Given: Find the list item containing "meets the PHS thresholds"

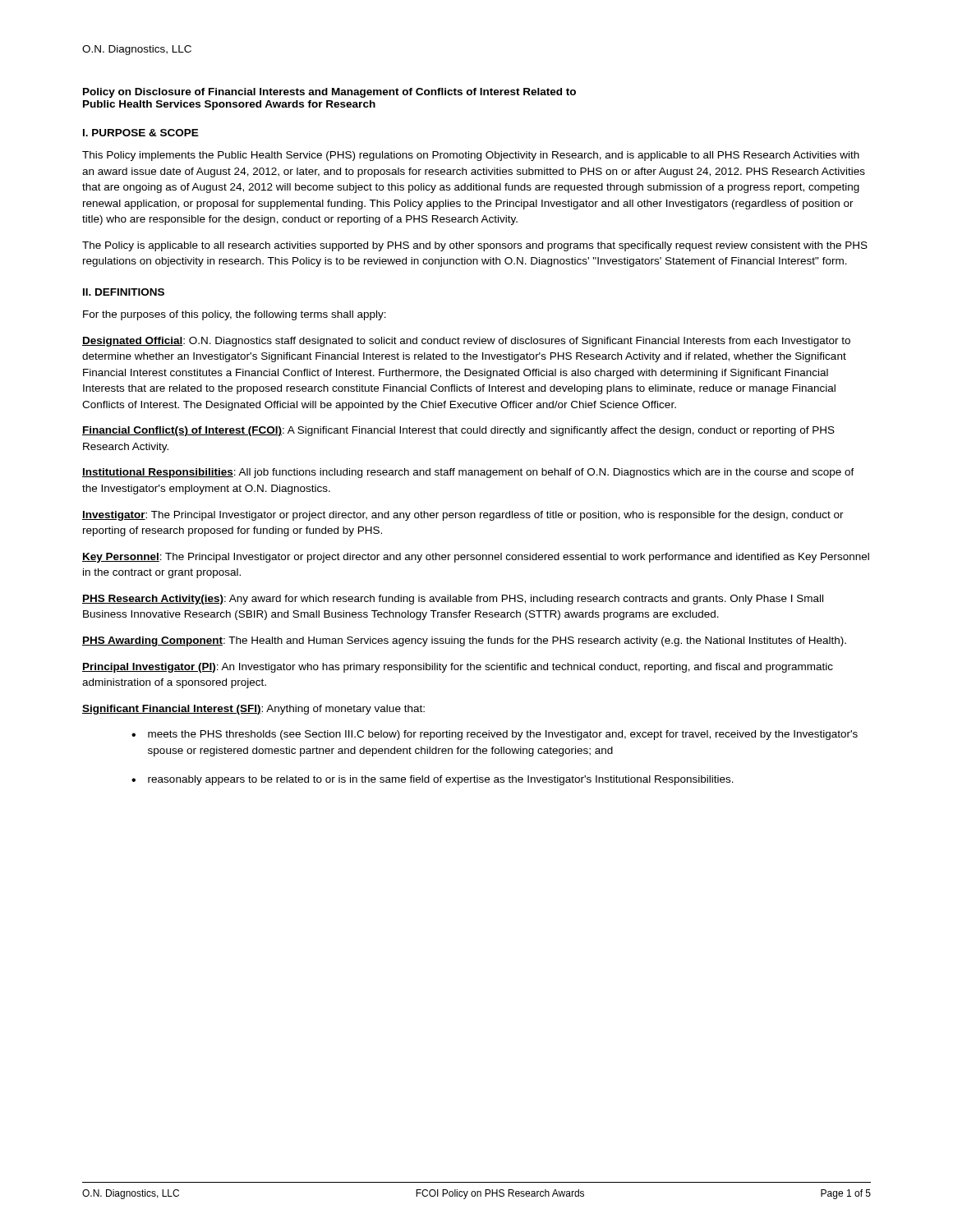Looking at the screenshot, I should click(x=509, y=742).
